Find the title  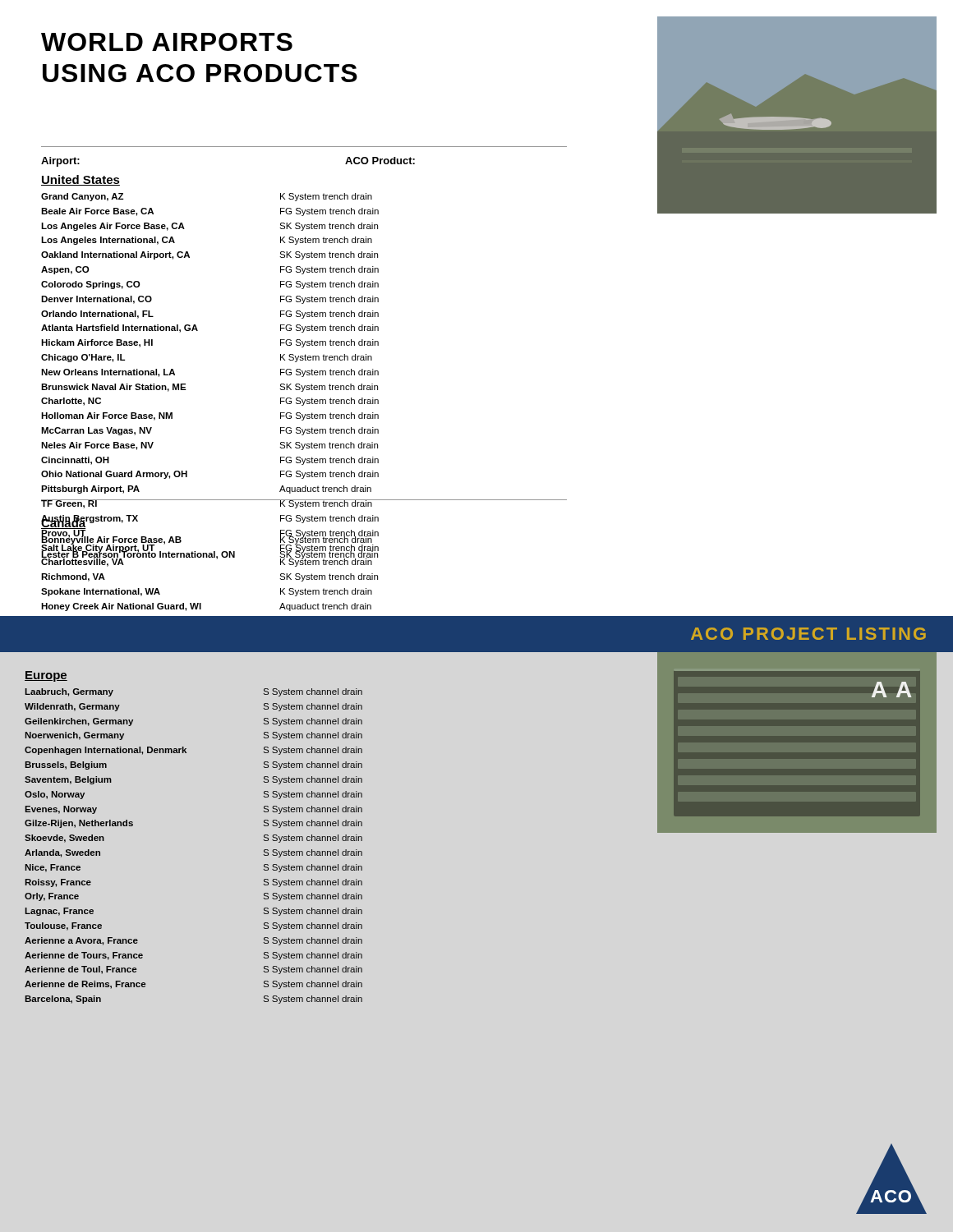tap(200, 58)
